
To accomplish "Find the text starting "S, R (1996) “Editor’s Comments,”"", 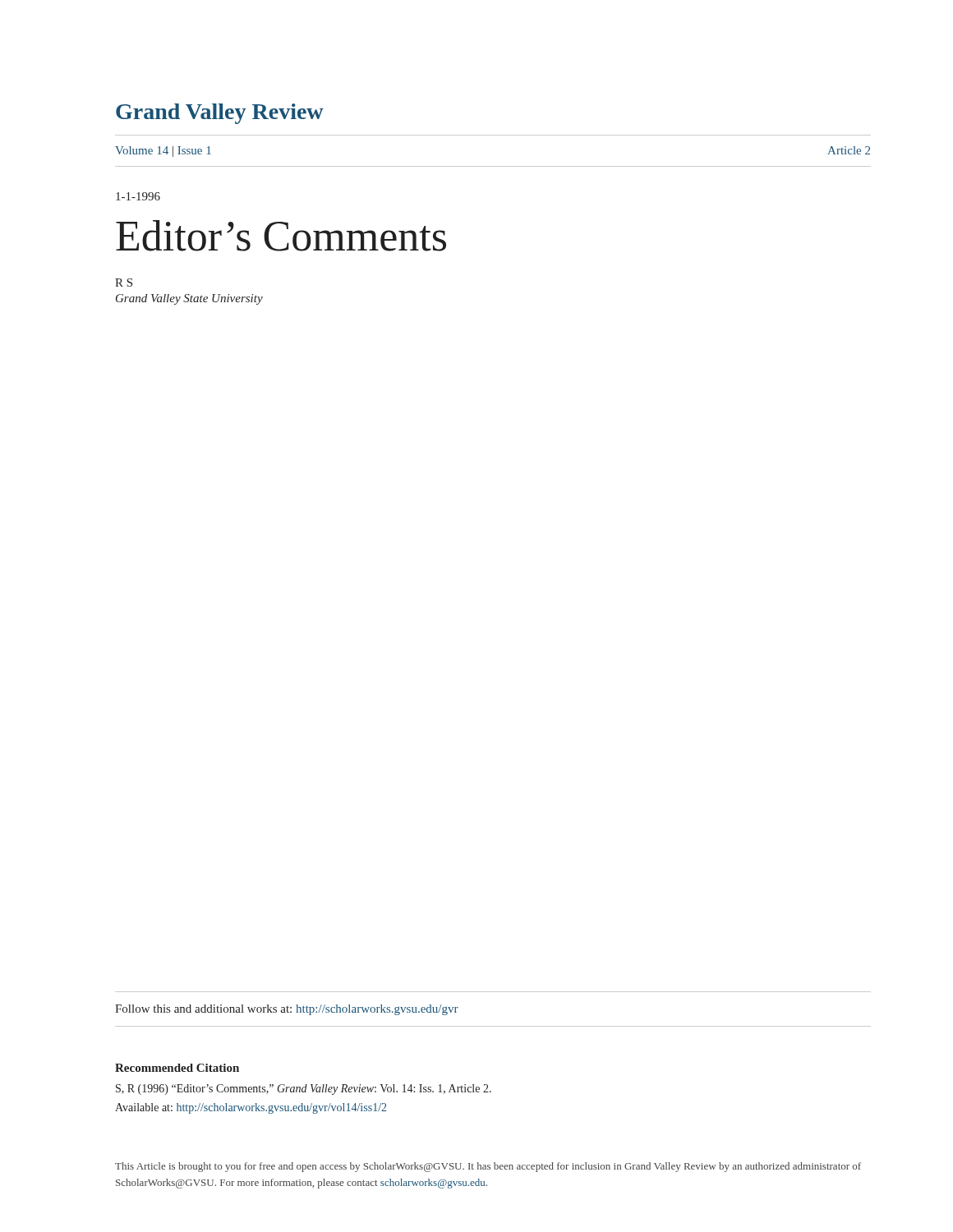I will (x=303, y=1098).
